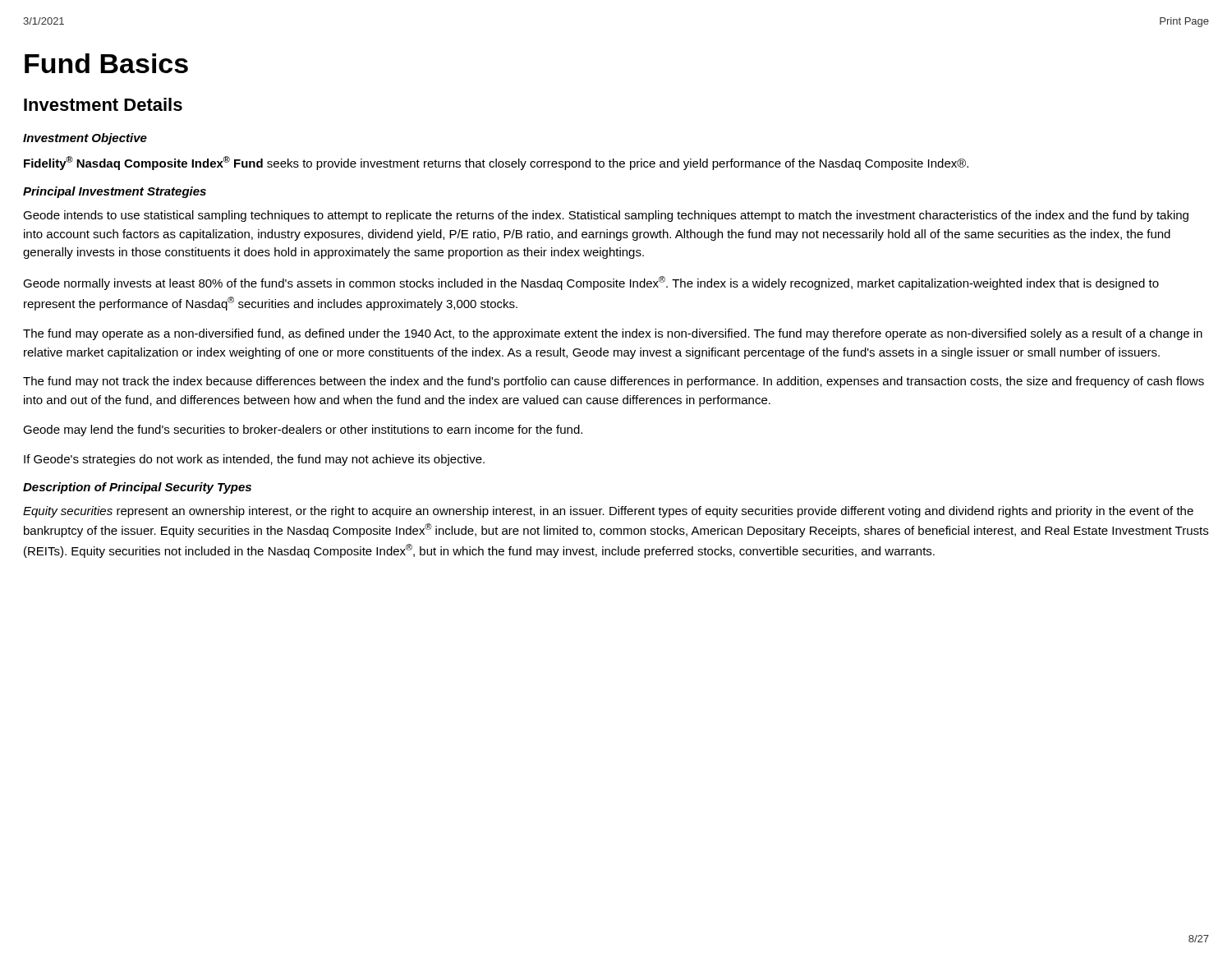The width and height of the screenshot is (1232, 953).
Task: Find the text block containing "The fund may operate as a"
Action: [x=613, y=342]
